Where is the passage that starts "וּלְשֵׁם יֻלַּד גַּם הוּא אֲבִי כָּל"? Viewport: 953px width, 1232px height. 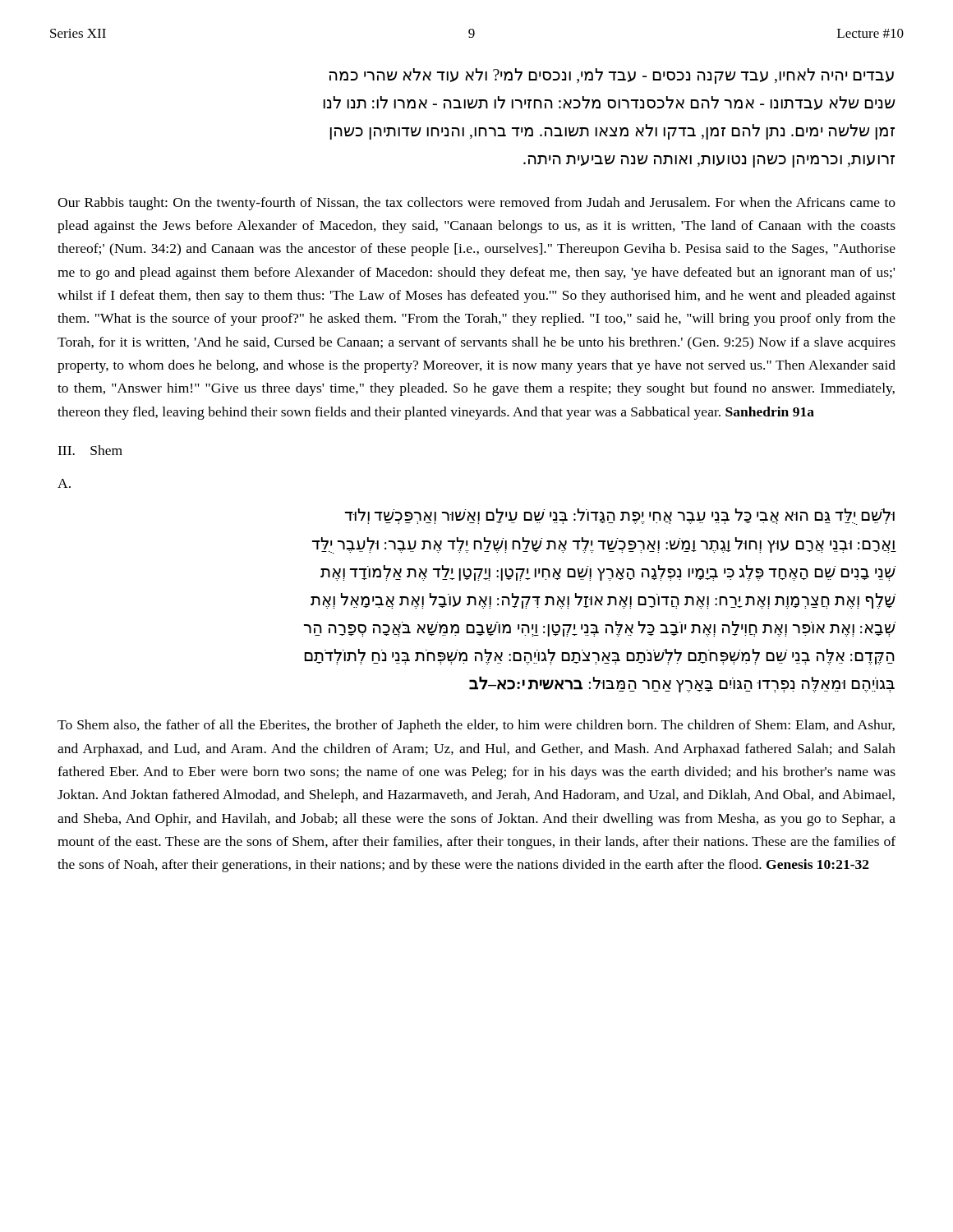pos(599,600)
